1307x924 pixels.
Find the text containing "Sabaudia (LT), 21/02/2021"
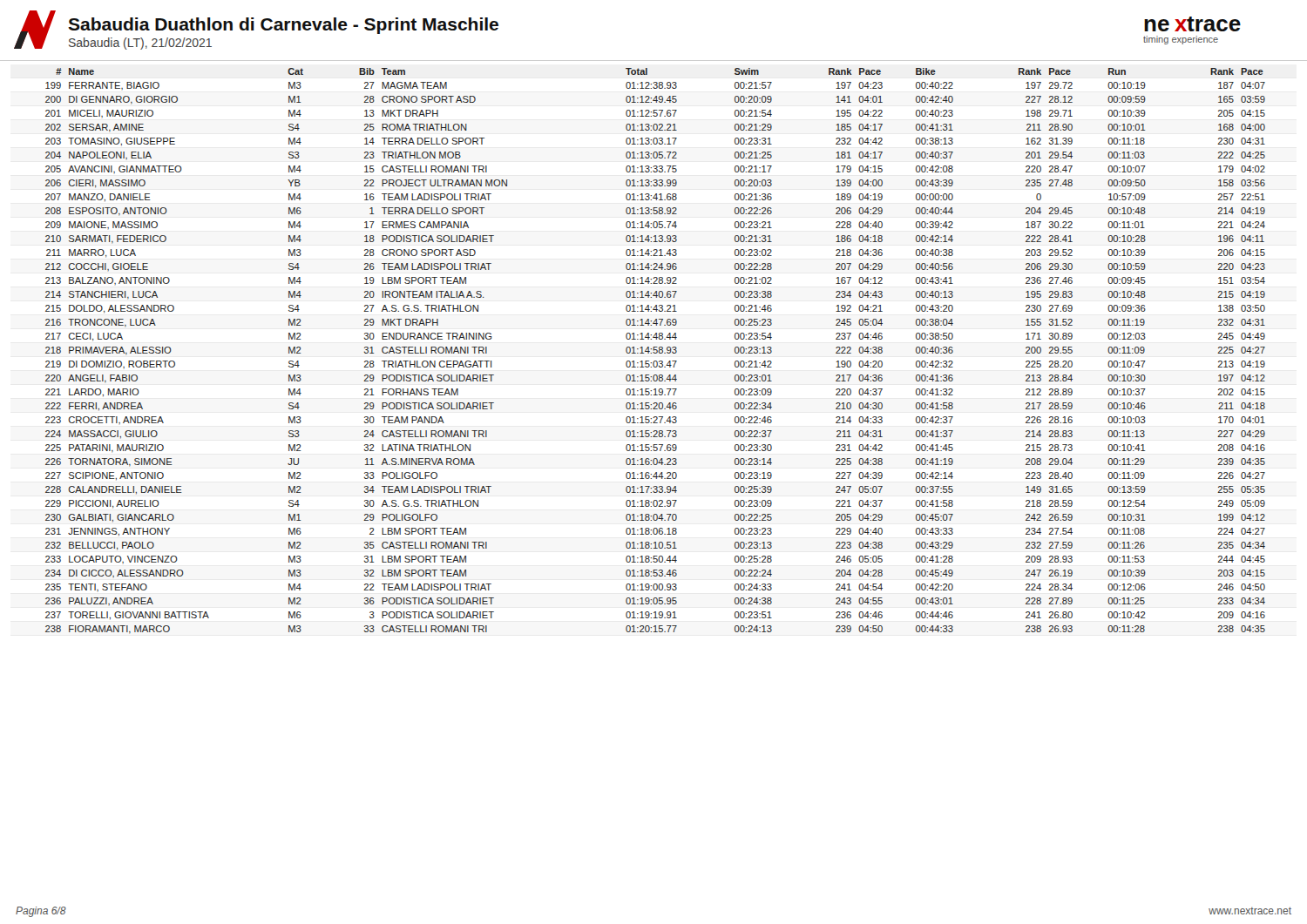coord(140,43)
